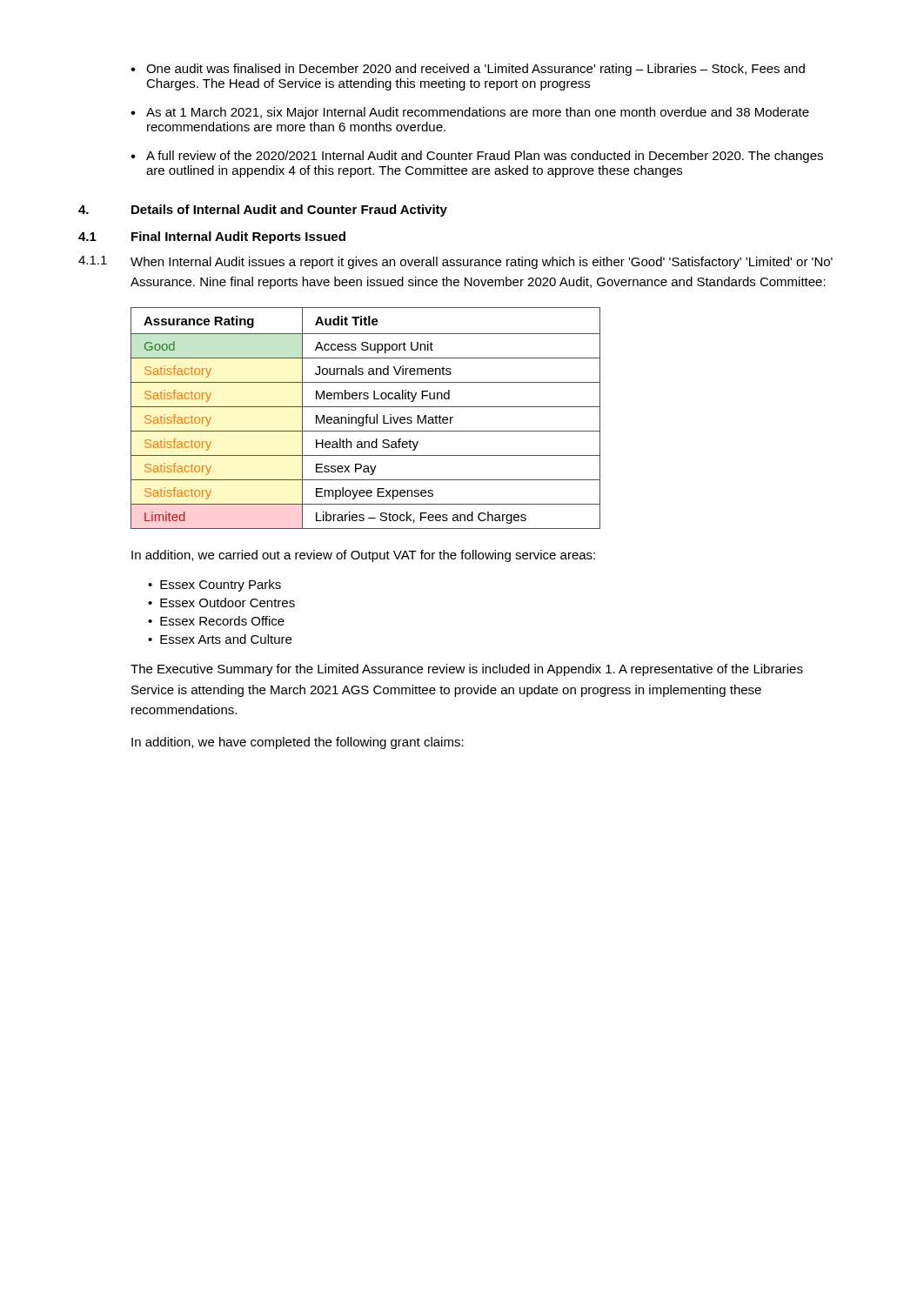This screenshot has width=924, height=1305.
Task: Point to the element starting "Essex Country Parks"
Action: tap(220, 584)
